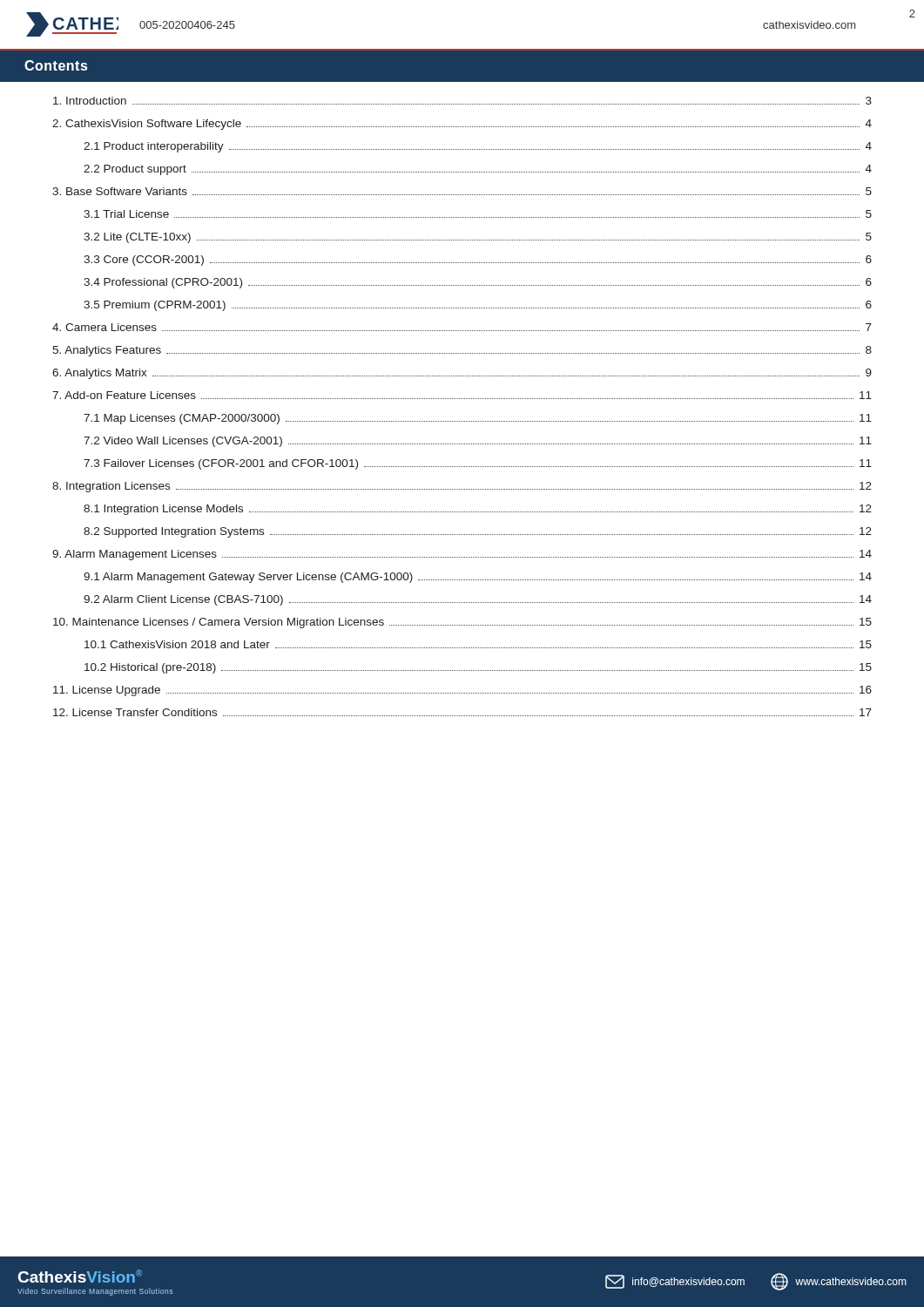Locate the block starting "8.1 Integration License Models 12"
This screenshot has width=924, height=1307.
[478, 508]
